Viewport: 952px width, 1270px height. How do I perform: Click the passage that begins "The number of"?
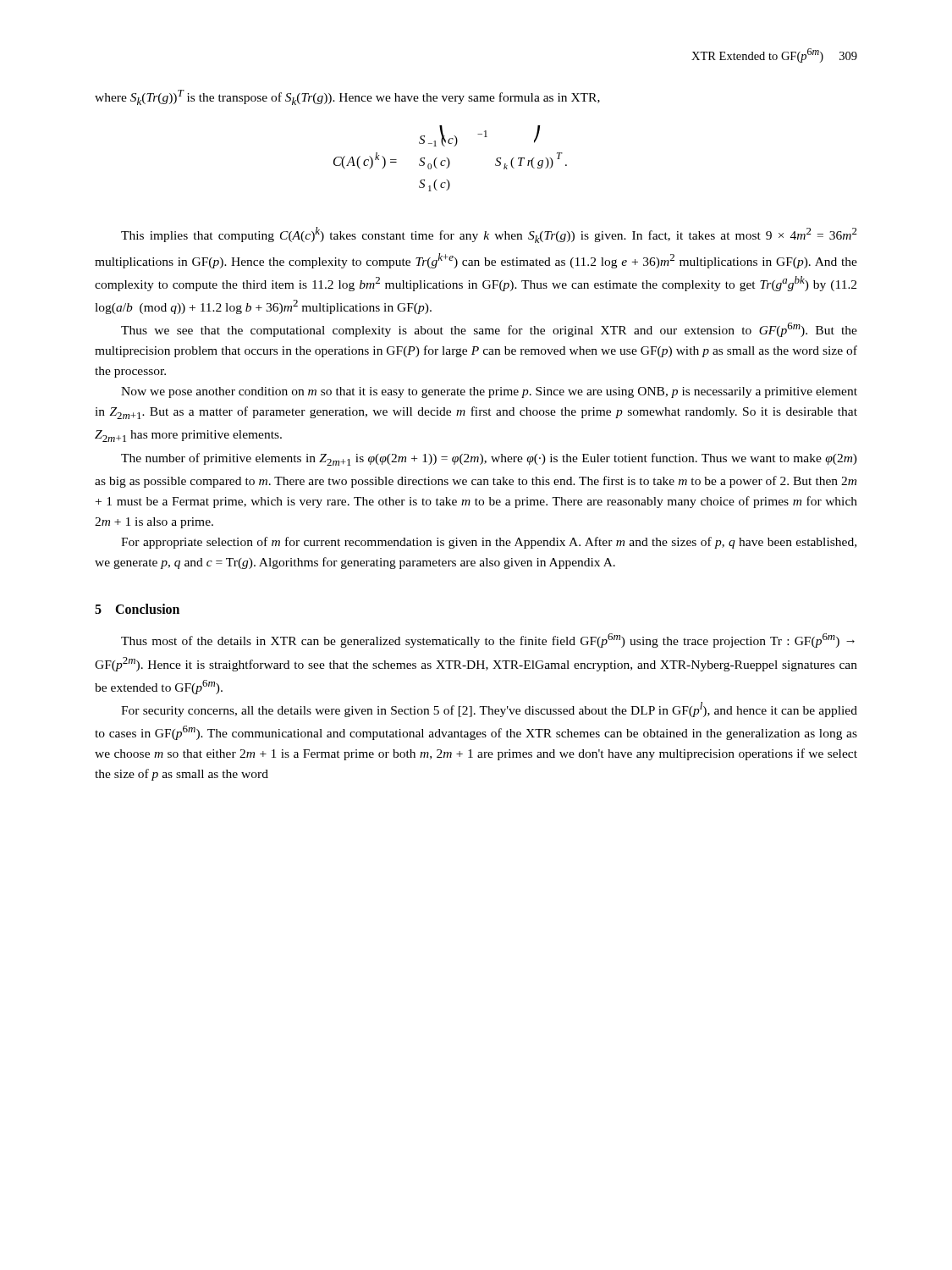476,489
